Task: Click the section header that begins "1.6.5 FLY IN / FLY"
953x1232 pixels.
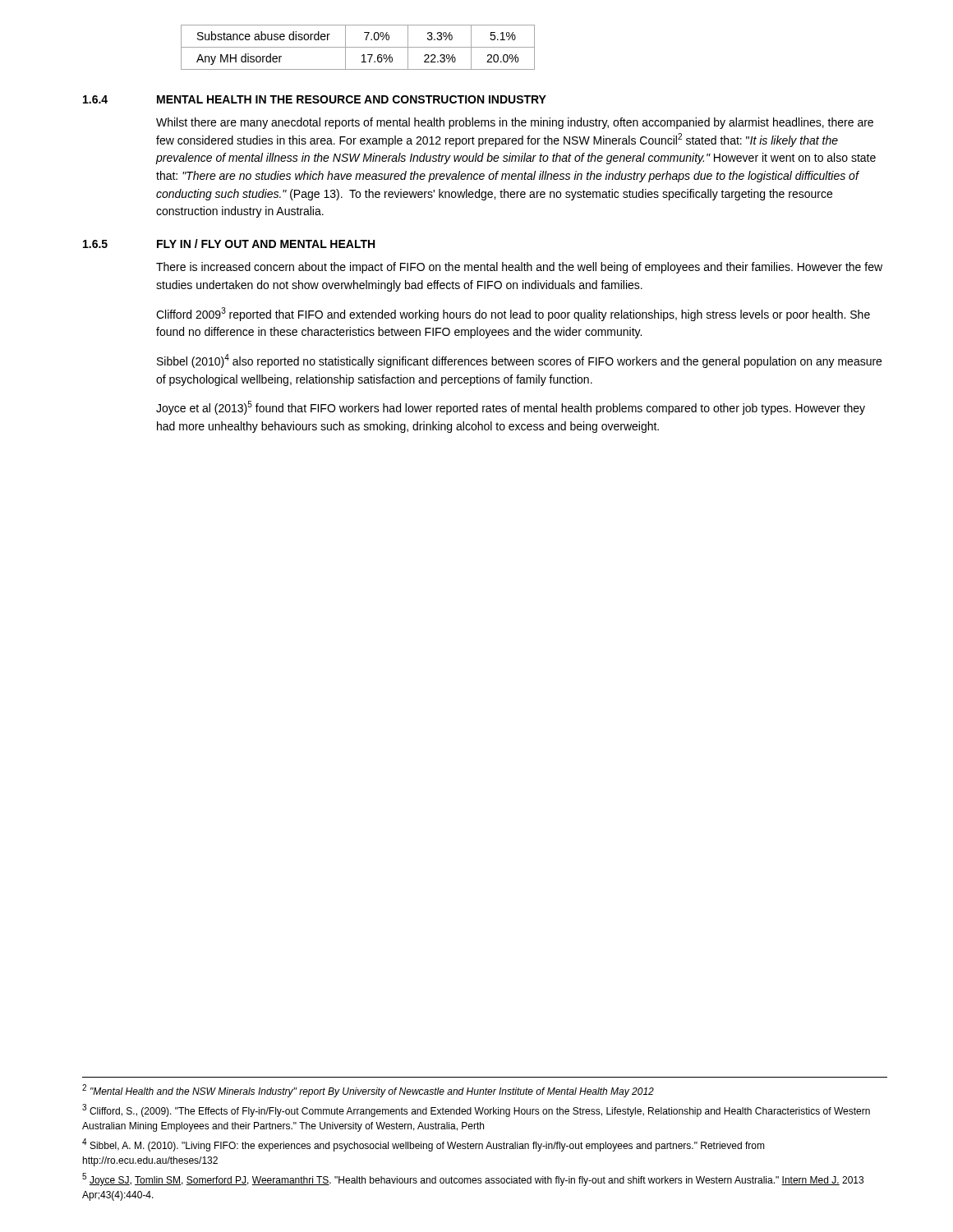Action: click(x=229, y=244)
